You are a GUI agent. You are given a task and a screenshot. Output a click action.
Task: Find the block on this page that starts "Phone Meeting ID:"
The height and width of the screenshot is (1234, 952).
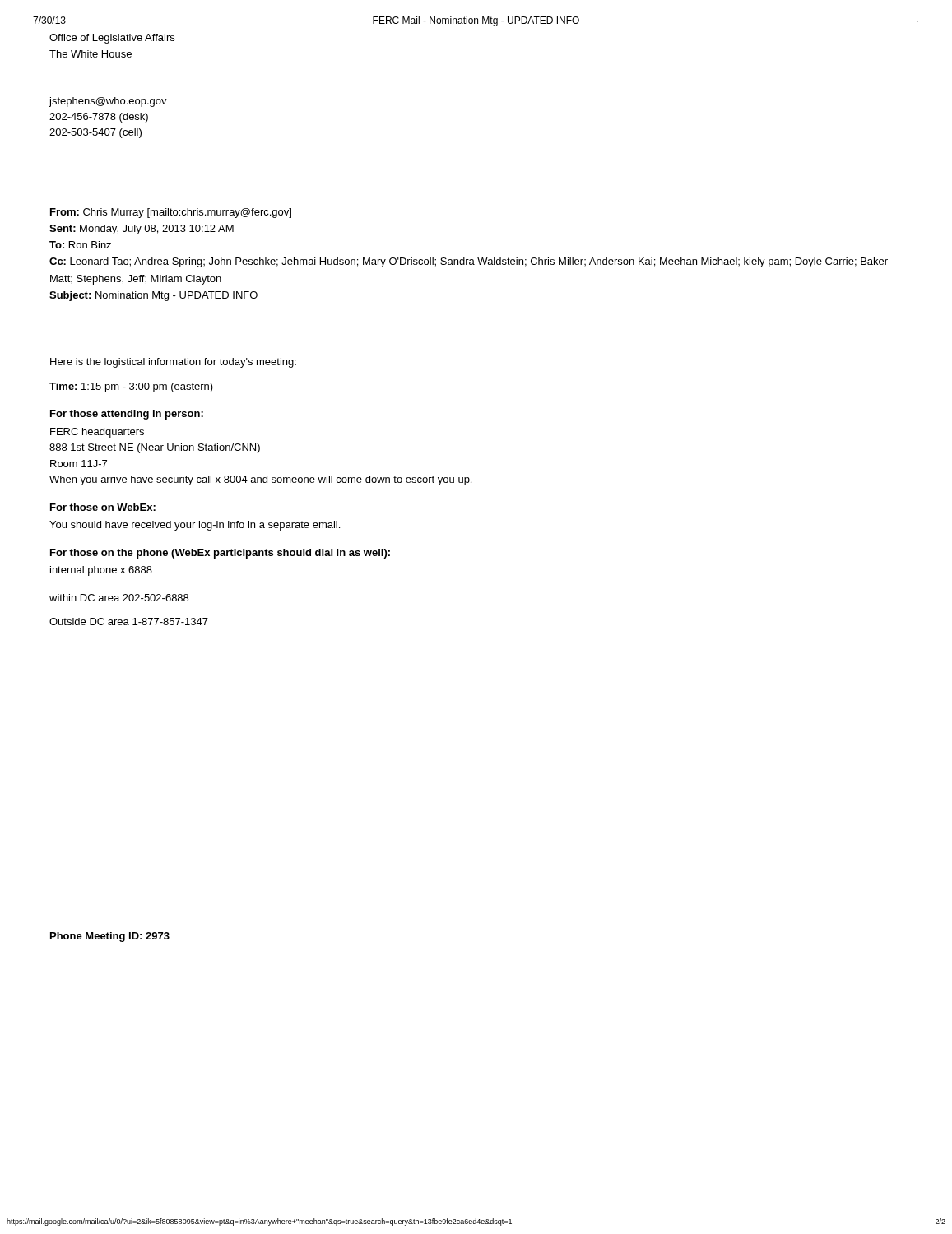(109, 936)
